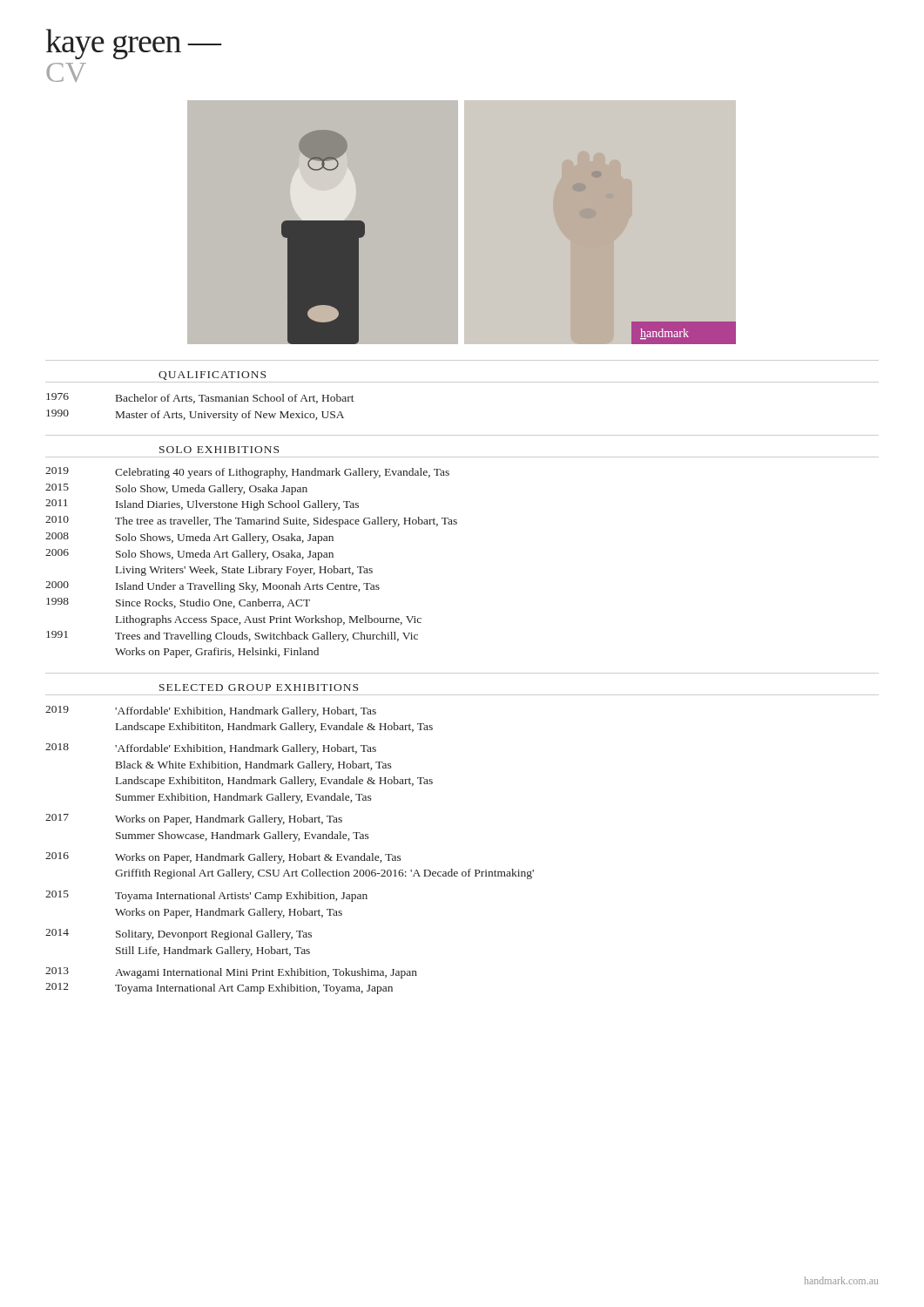Find the region starting "Black & White Exhibition, Handmark Gallery, Hobart, Tas"

(x=253, y=765)
